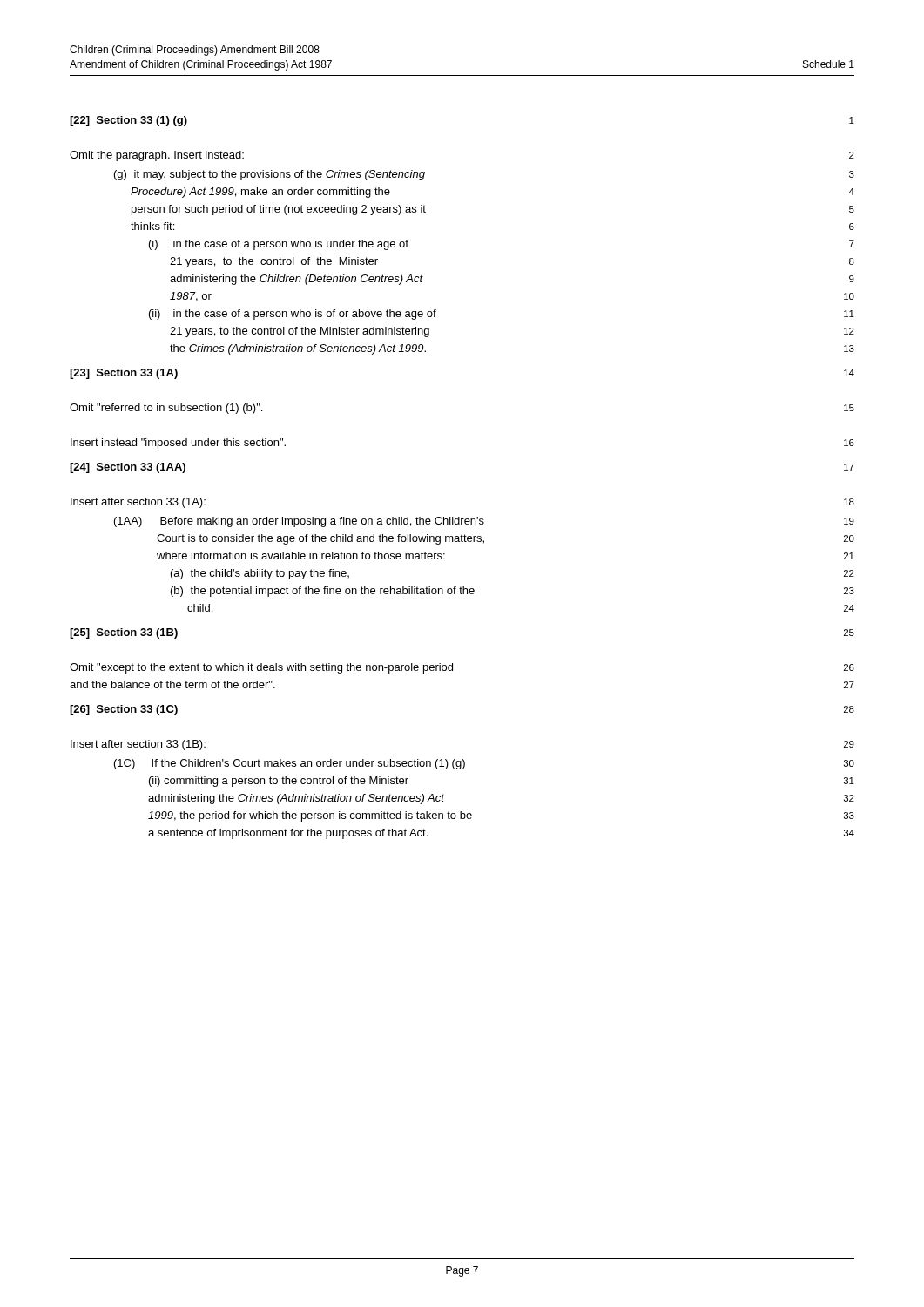The height and width of the screenshot is (1307, 924).
Task: Point to the text starting "[23] Section 33 (1A)"
Action: [124, 372]
